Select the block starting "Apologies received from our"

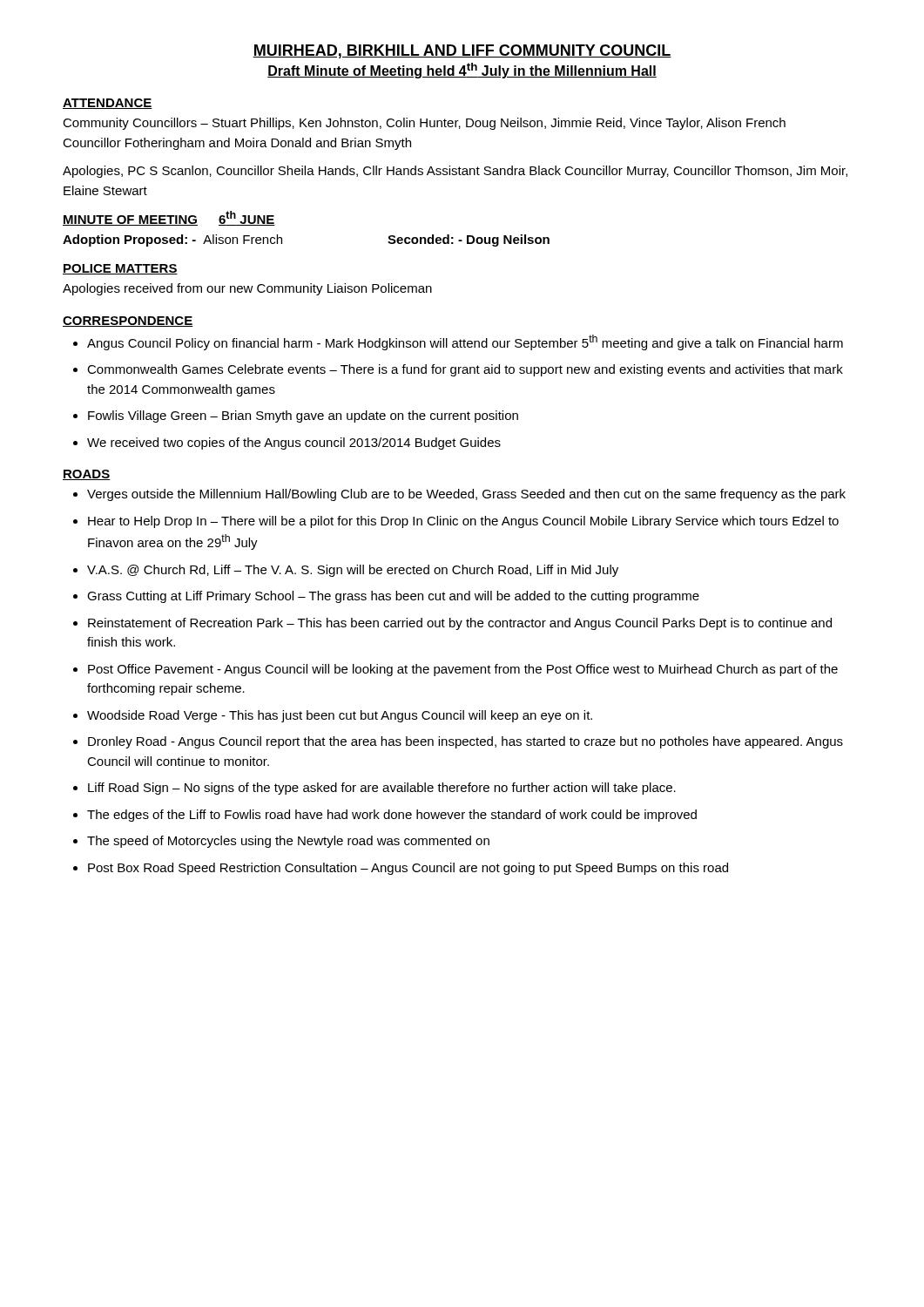[247, 288]
